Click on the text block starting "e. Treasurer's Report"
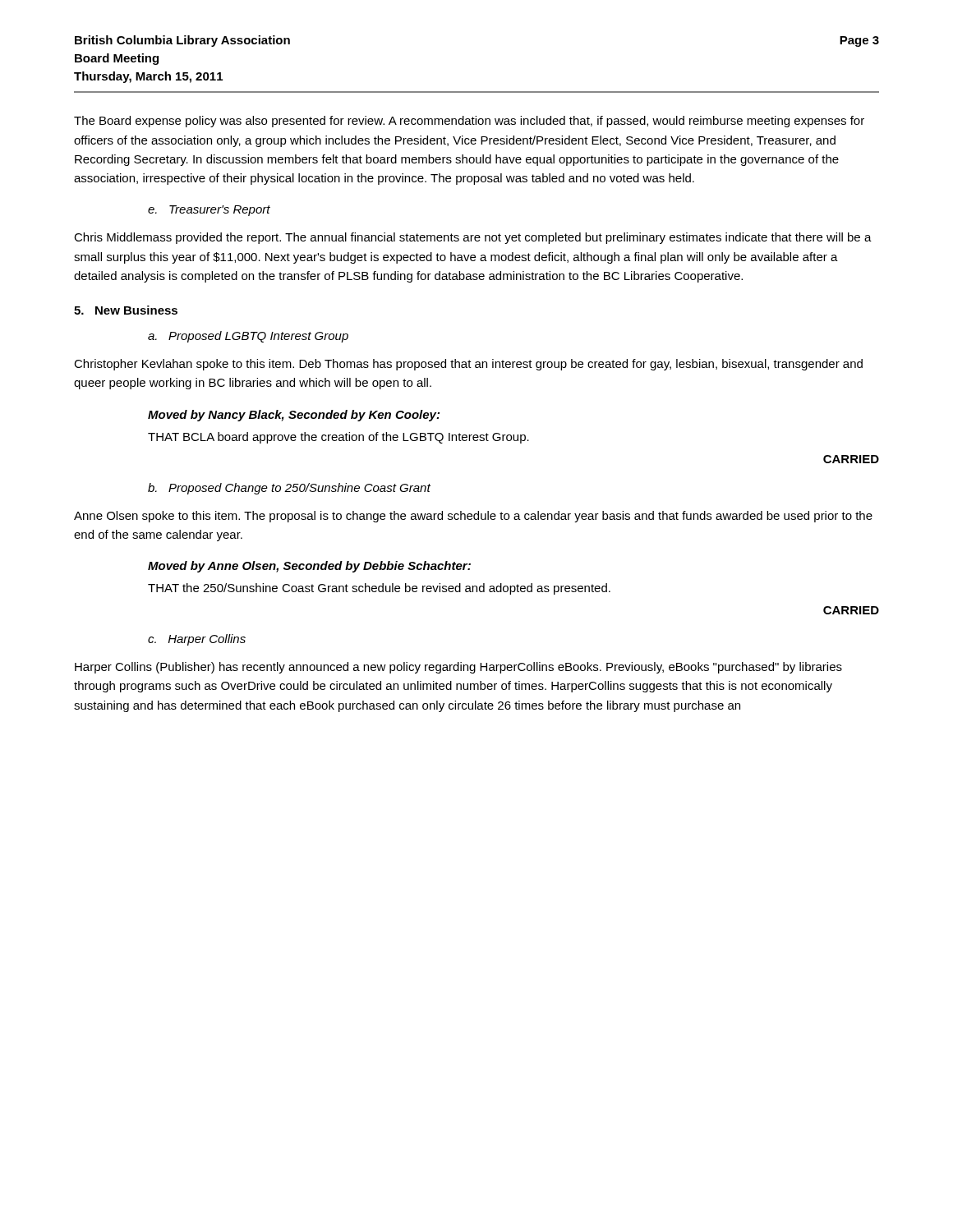The height and width of the screenshot is (1232, 953). pyautogui.click(x=209, y=209)
